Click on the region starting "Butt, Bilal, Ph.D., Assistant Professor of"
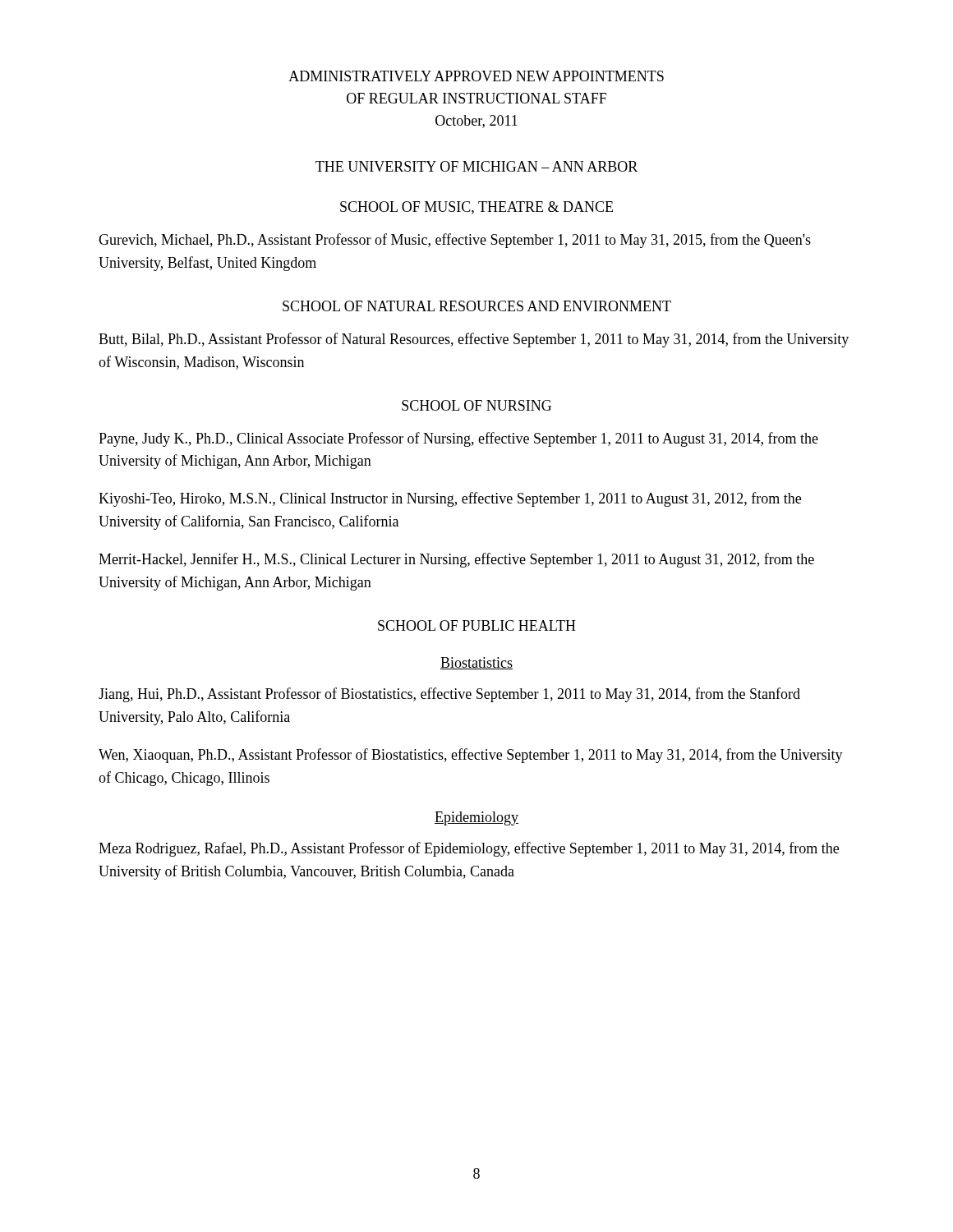This screenshot has height=1232, width=953. (474, 350)
